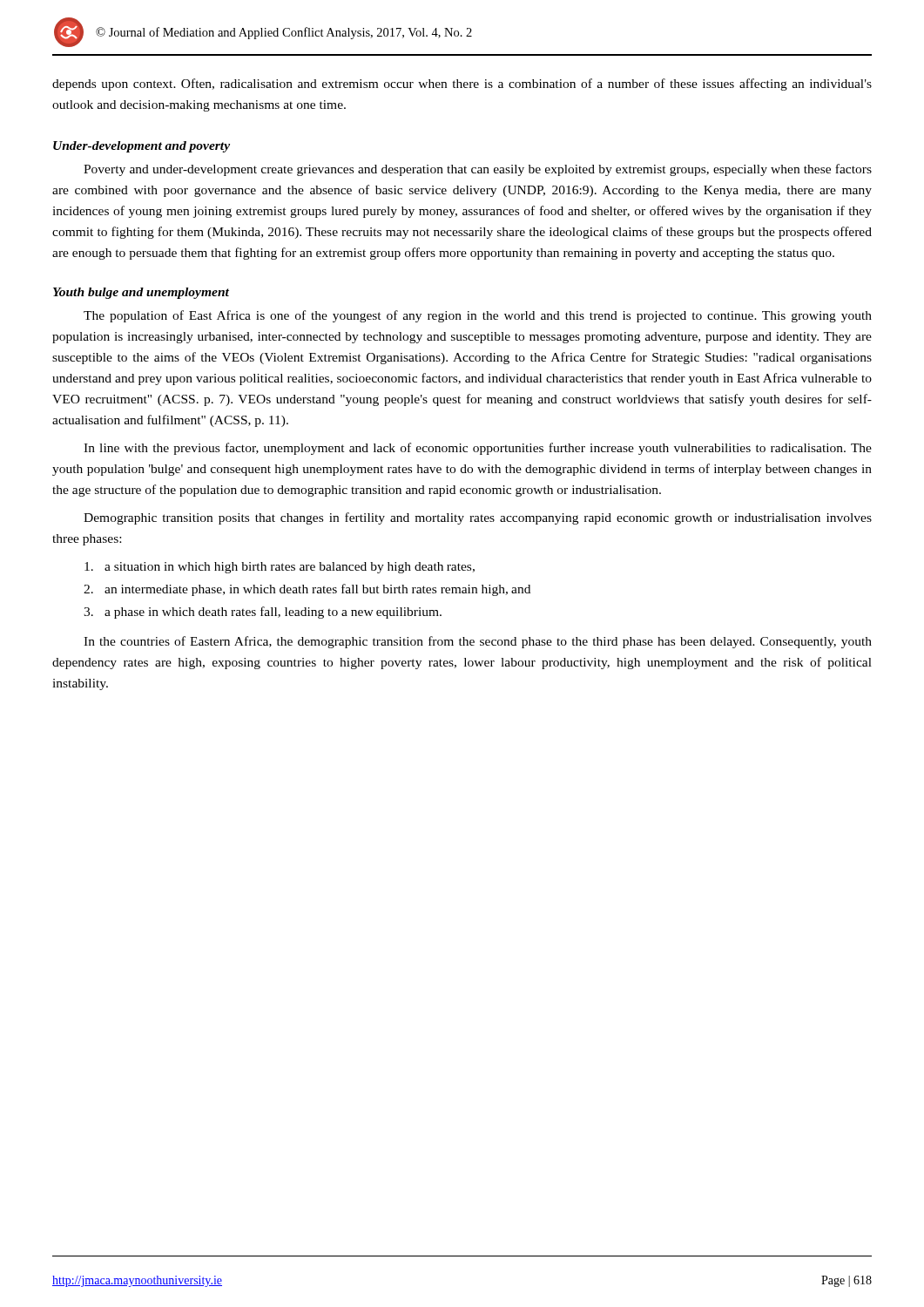Click on the list item with the text "3. a phase in which"
Screen dimensions: 1307x924
tap(263, 612)
